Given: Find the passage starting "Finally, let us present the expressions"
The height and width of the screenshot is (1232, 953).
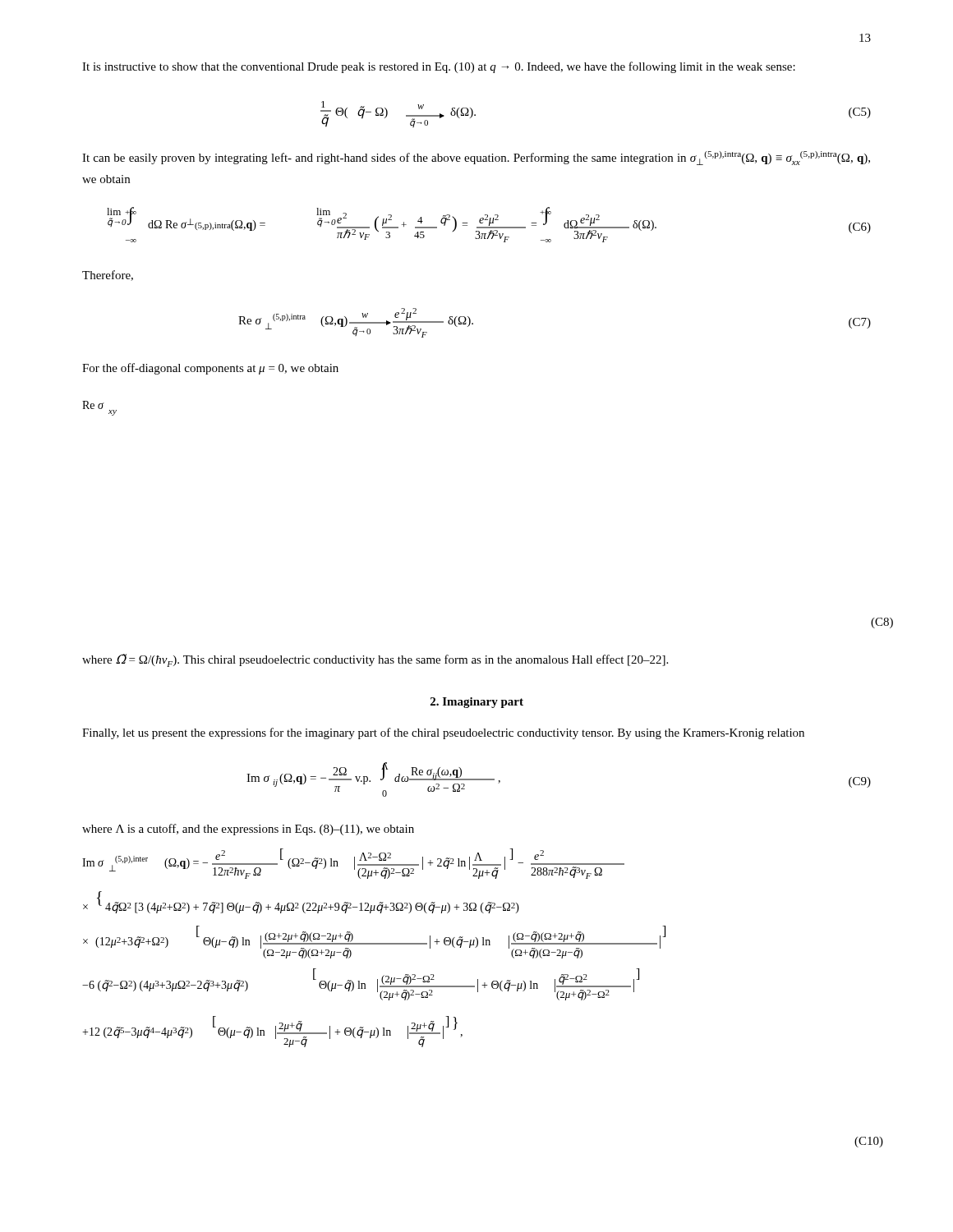Looking at the screenshot, I should click(x=443, y=732).
